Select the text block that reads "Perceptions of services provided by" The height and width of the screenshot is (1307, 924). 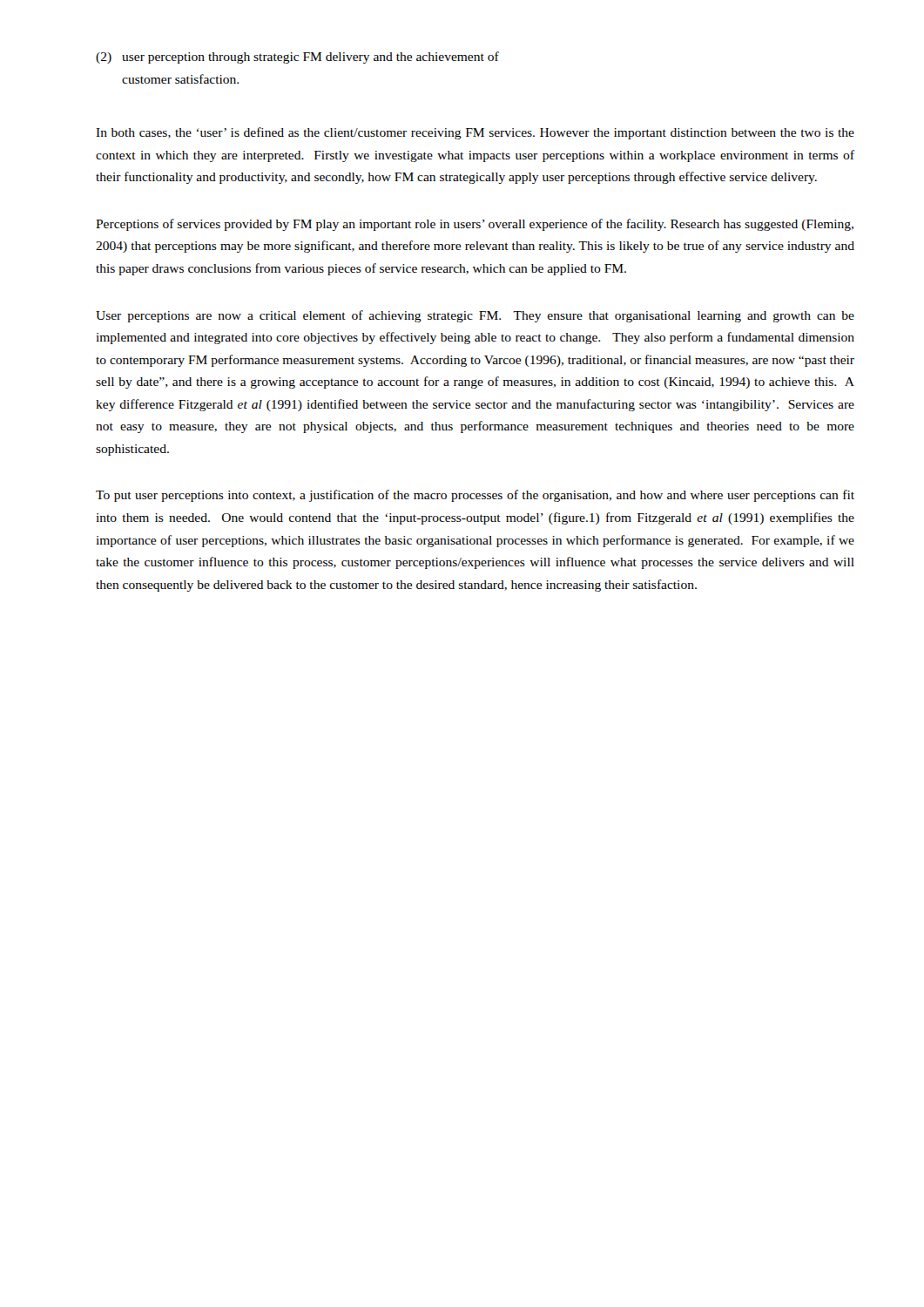point(475,246)
